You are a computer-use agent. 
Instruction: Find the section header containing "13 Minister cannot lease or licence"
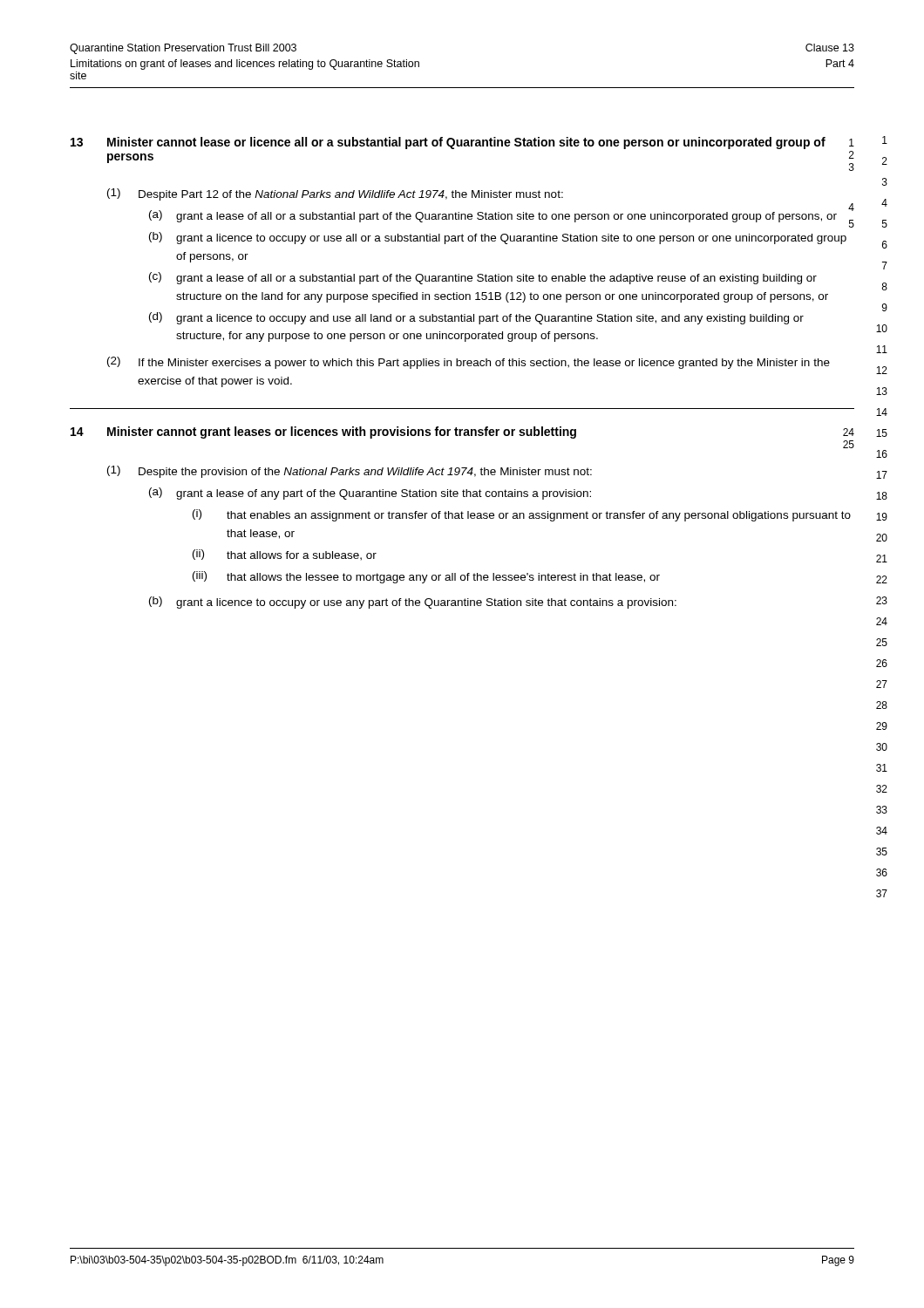462,154
